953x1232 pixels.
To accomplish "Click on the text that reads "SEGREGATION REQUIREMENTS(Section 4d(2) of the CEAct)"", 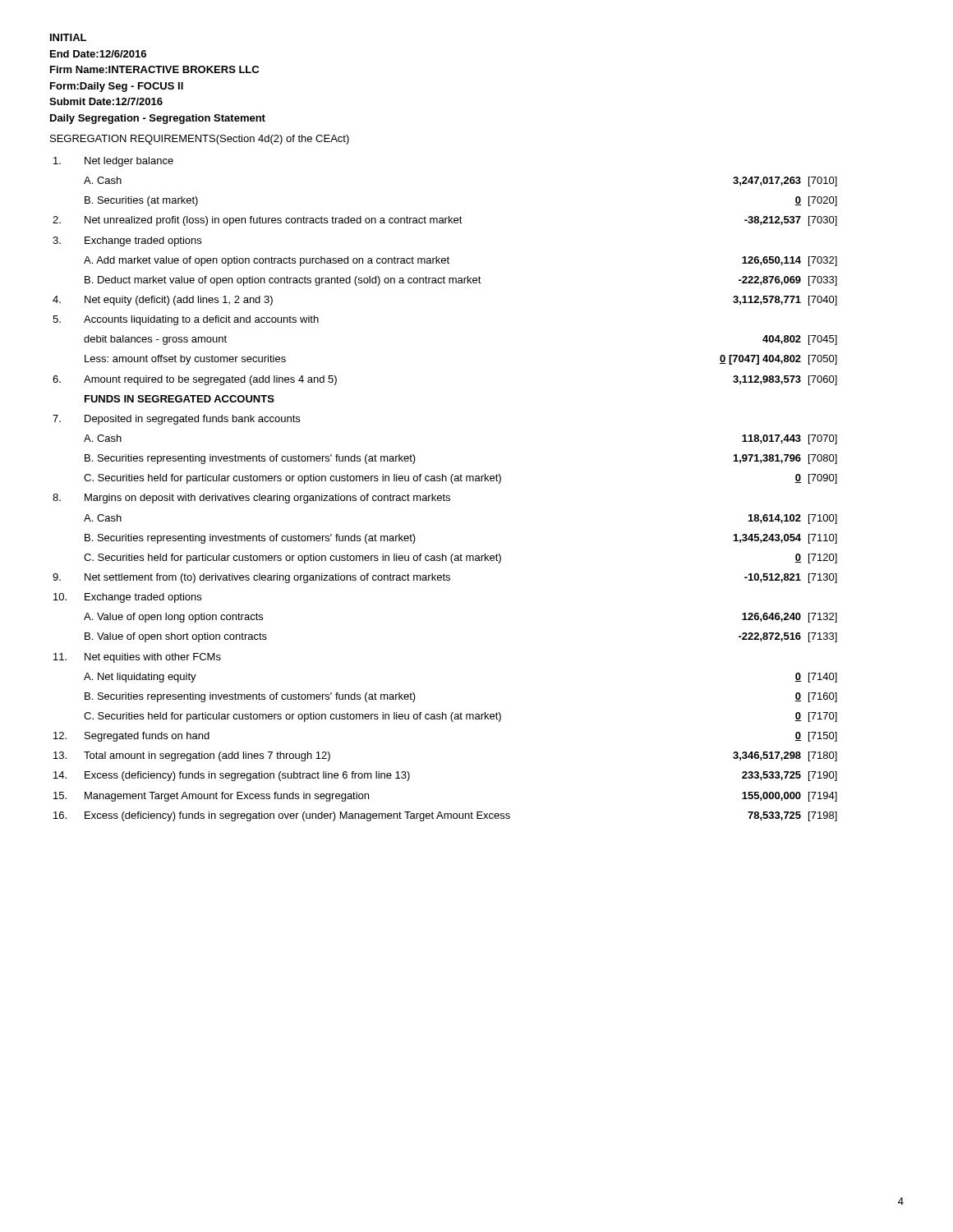I will [199, 138].
